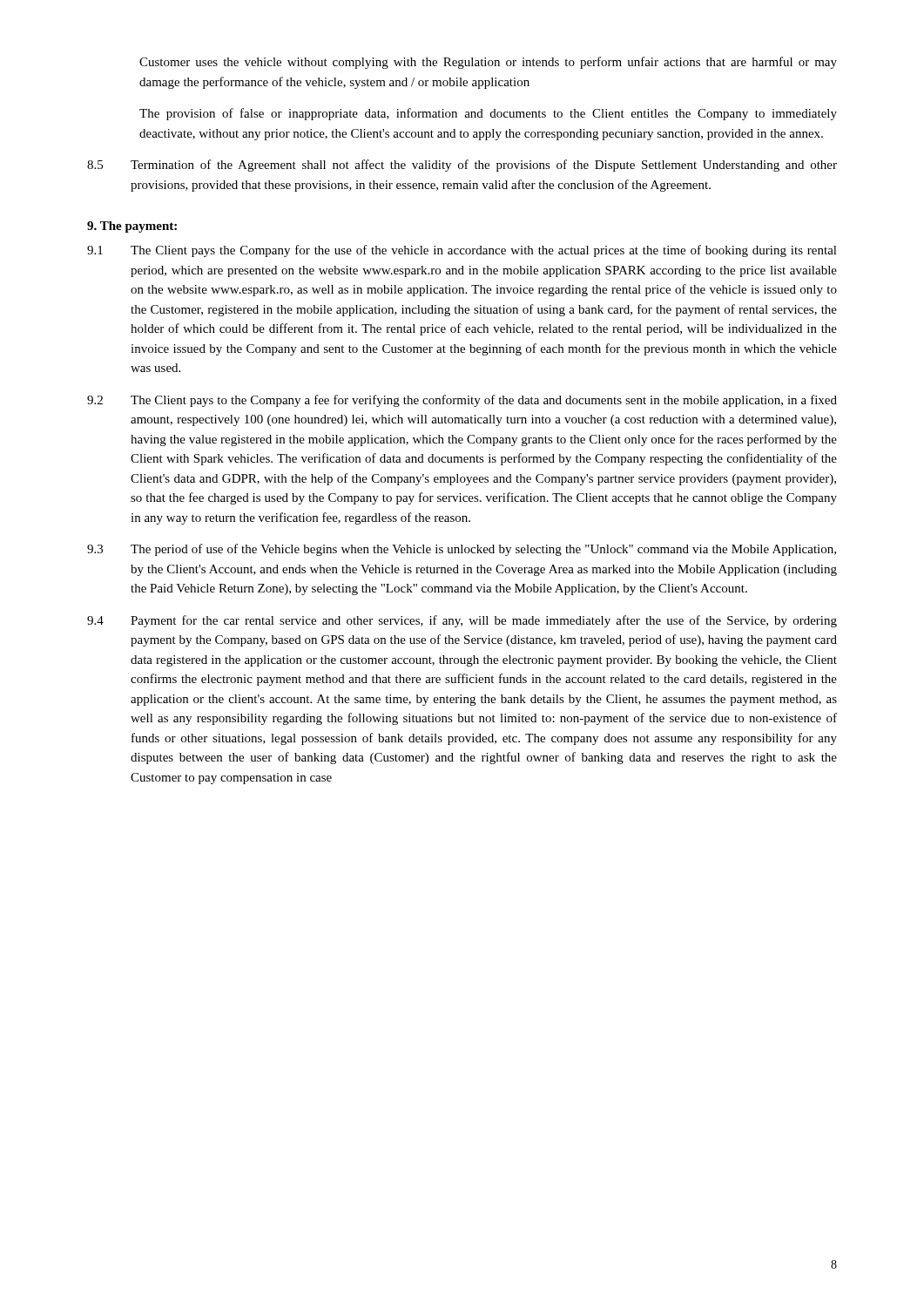
Task: Locate the passage starting "Customer uses the vehicle"
Action: [488, 72]
